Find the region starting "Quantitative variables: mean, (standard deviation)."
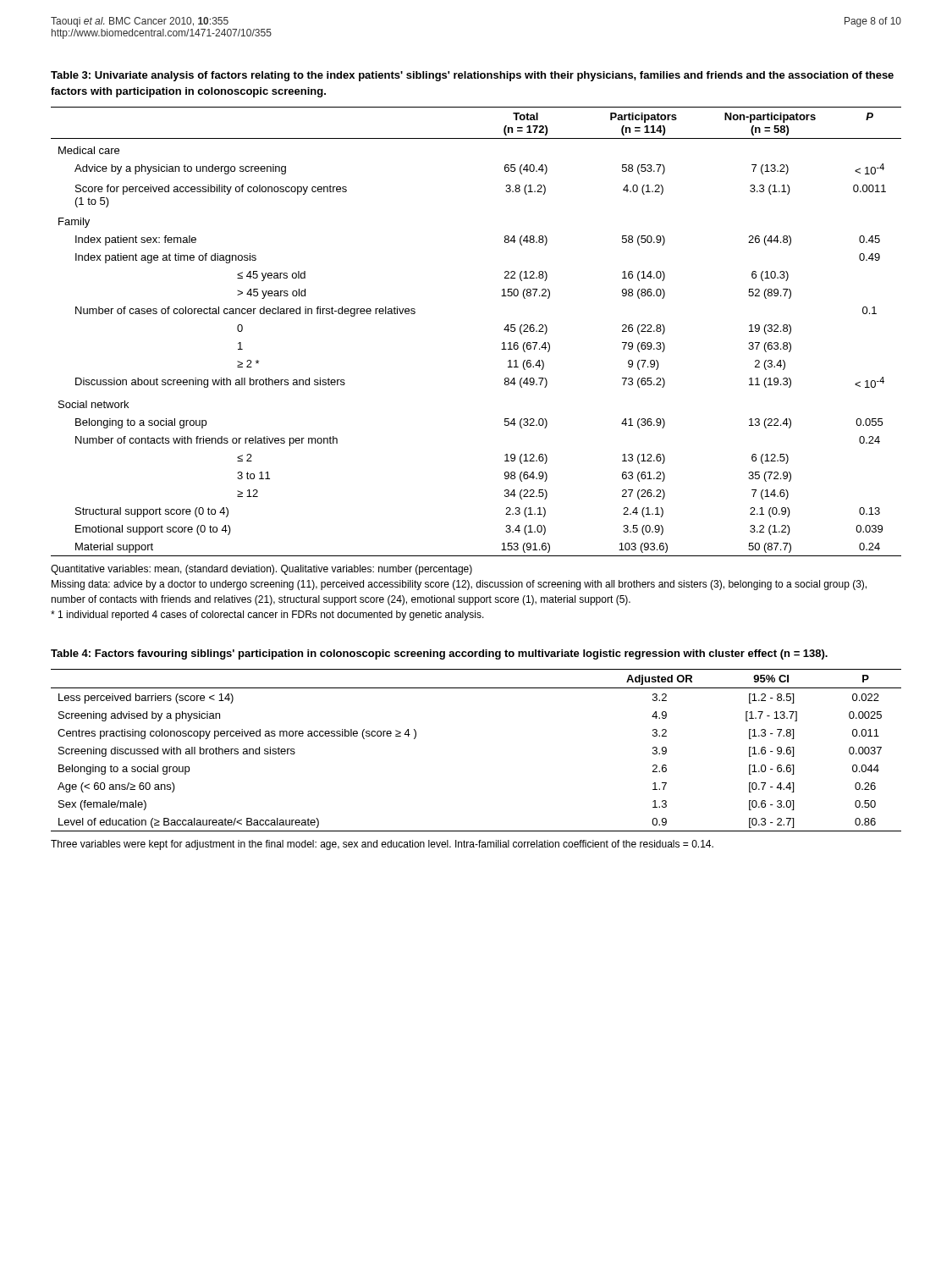The width and height of the screenshot is (952, 1270). pos(459,592)
